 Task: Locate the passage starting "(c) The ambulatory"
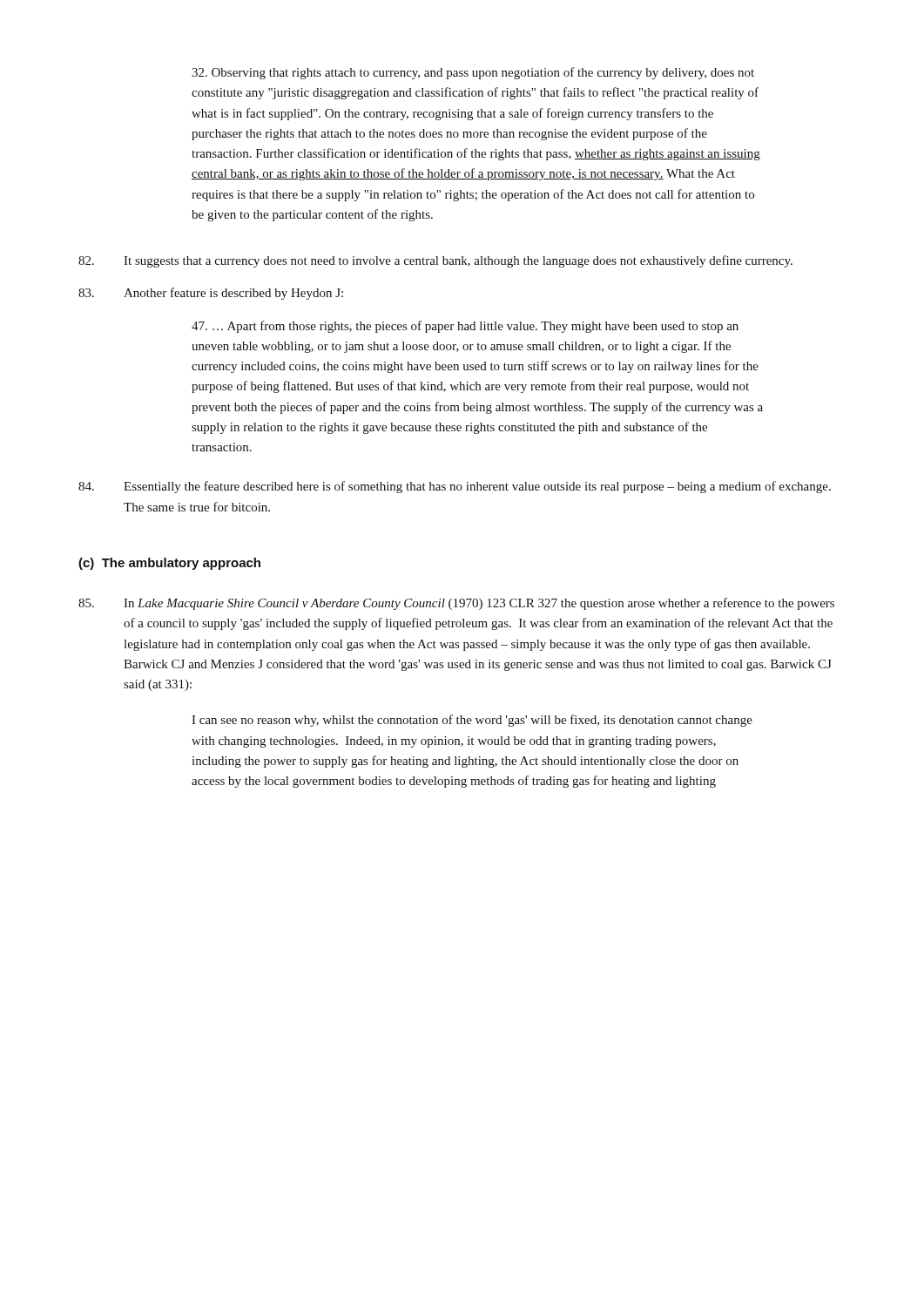click(170, 562)
